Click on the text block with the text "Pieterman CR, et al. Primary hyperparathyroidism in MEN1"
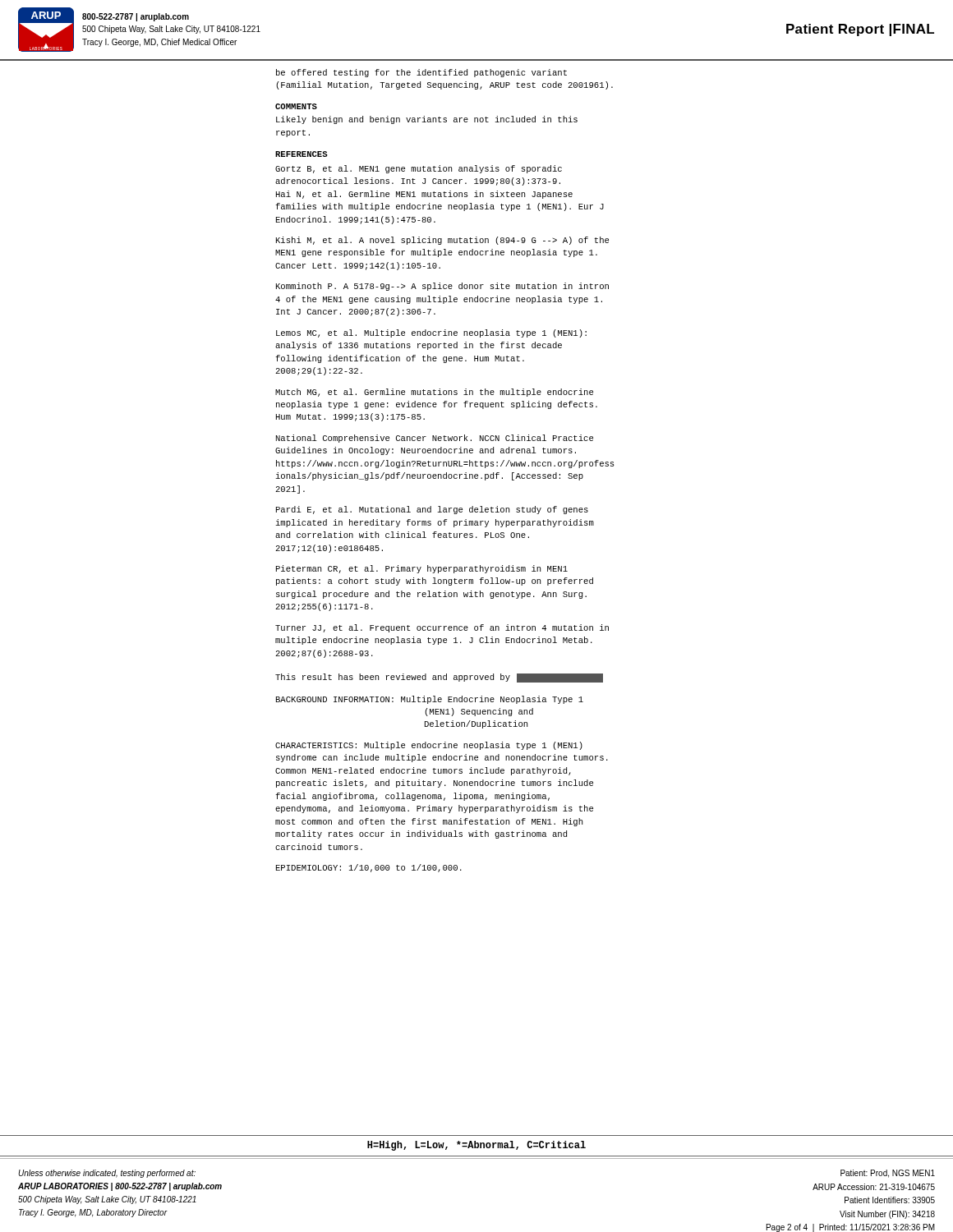Screen dimensions: 1232x953 point(435,588)
